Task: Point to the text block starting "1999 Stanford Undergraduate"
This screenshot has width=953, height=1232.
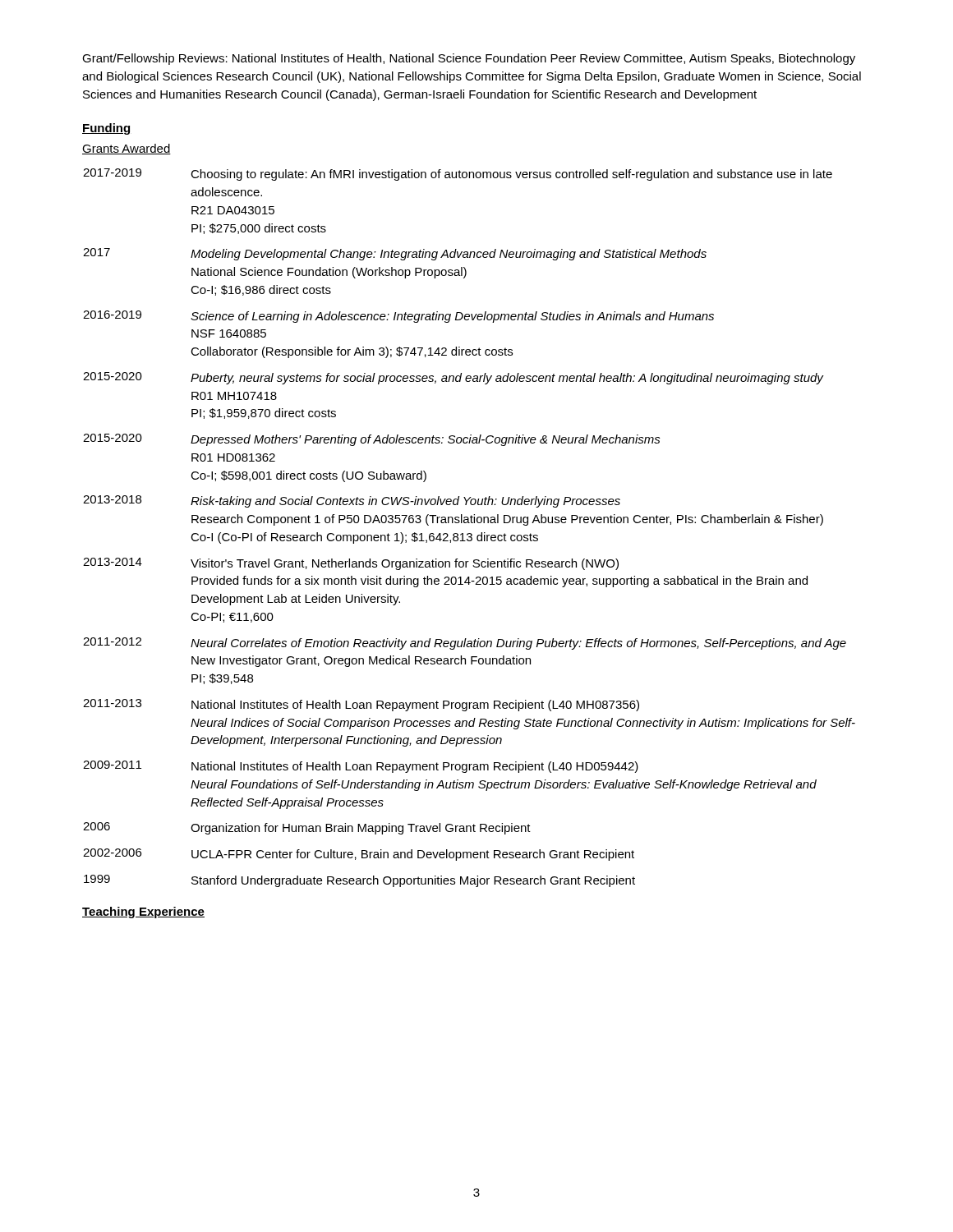Action: pos(476,883)
